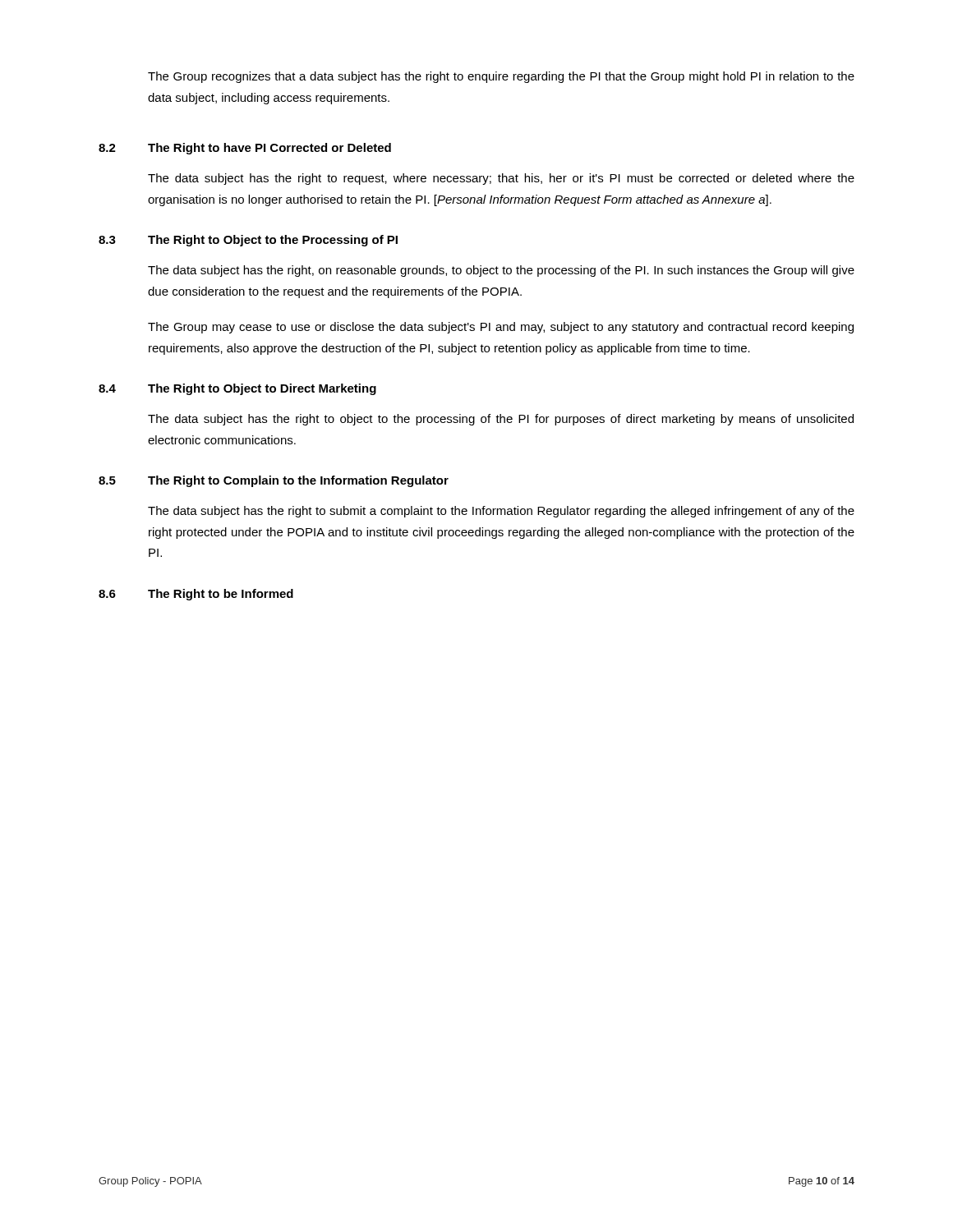Navigate to the element starting "8.6 The Right"
This screenshot has width=953, height=1232.
click(x=196, y=593)
